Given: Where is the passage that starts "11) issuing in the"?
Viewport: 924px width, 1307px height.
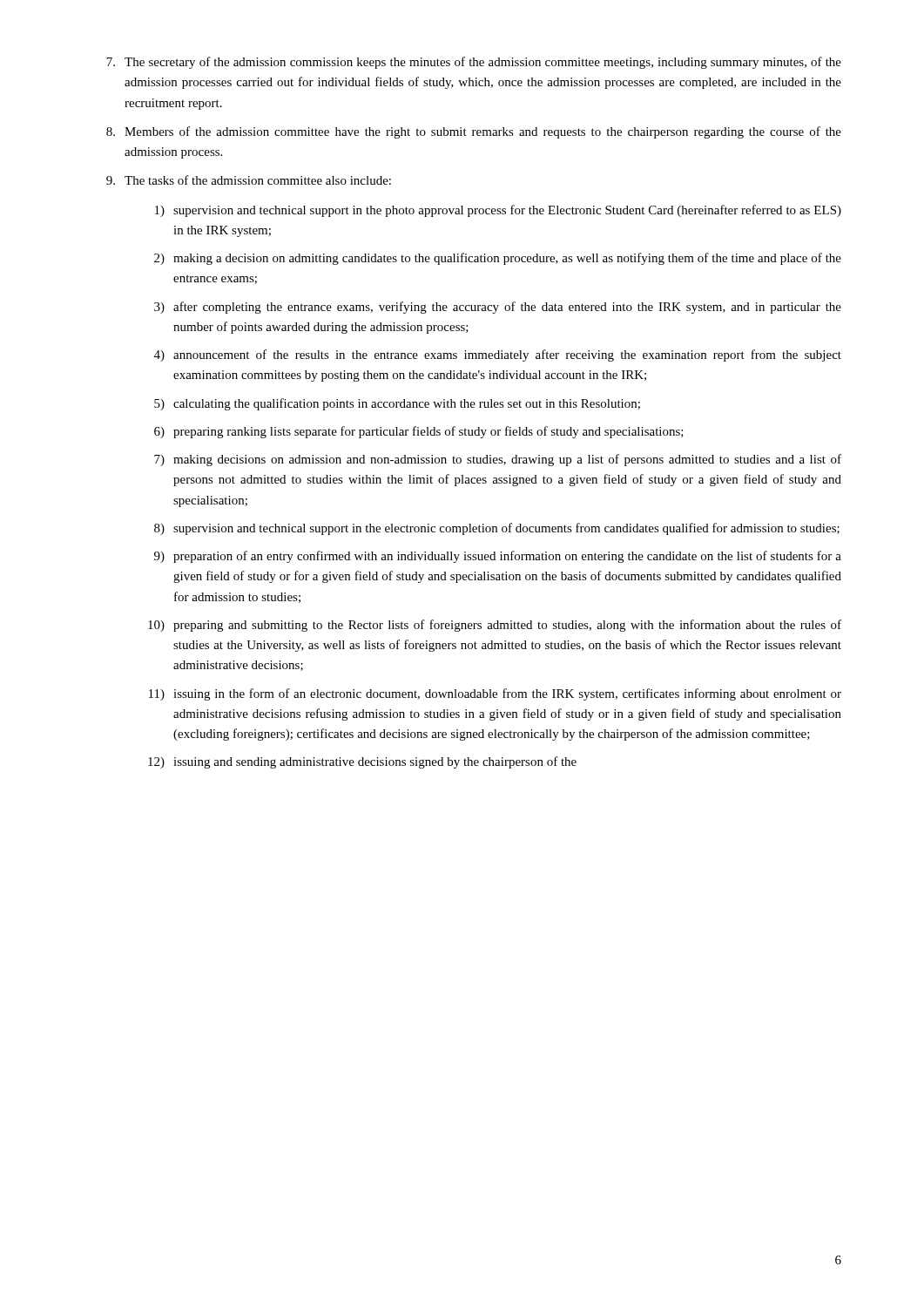Looking at the screenshot, I should [x=479, y=714].
